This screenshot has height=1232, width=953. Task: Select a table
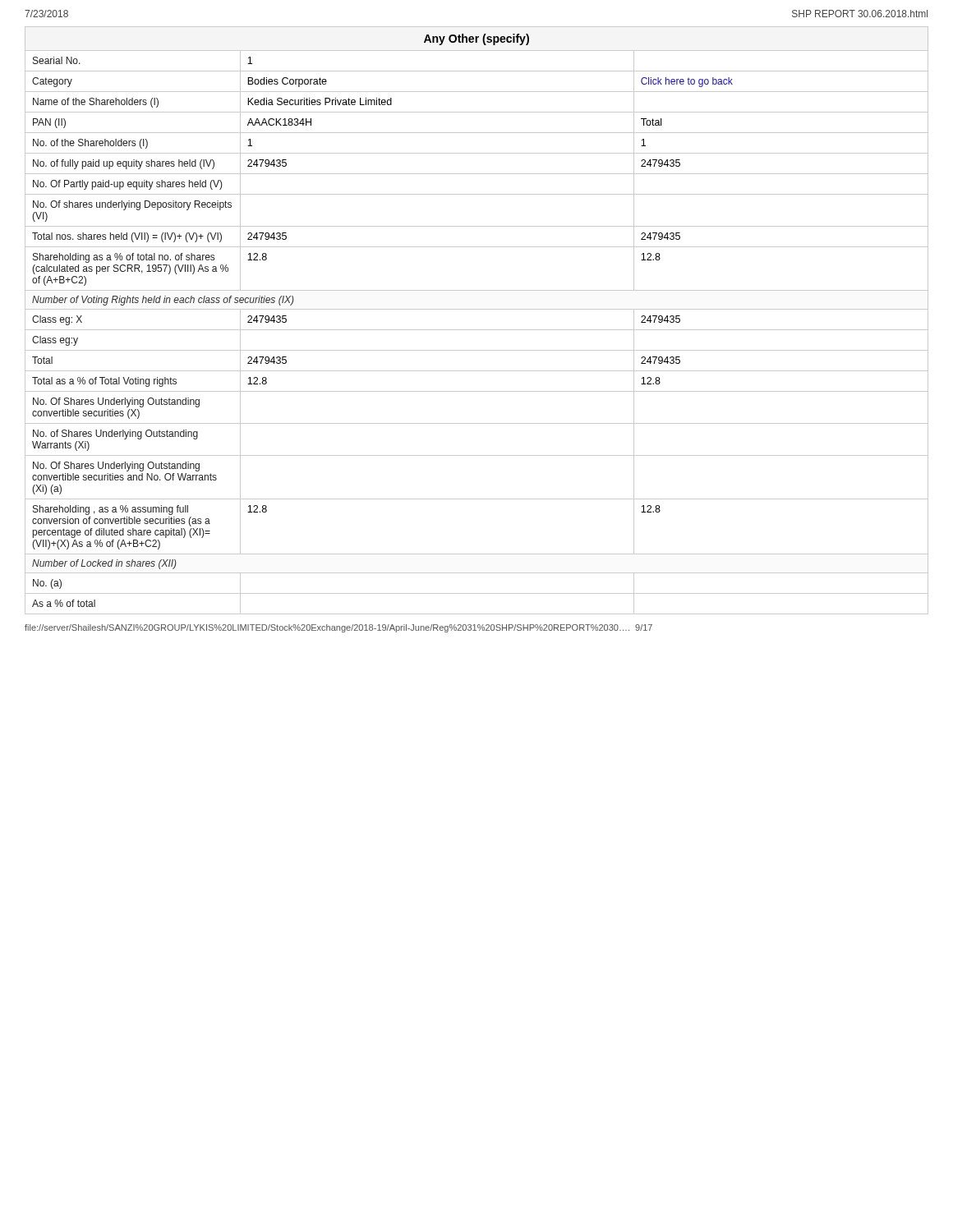tap(476, 320)
